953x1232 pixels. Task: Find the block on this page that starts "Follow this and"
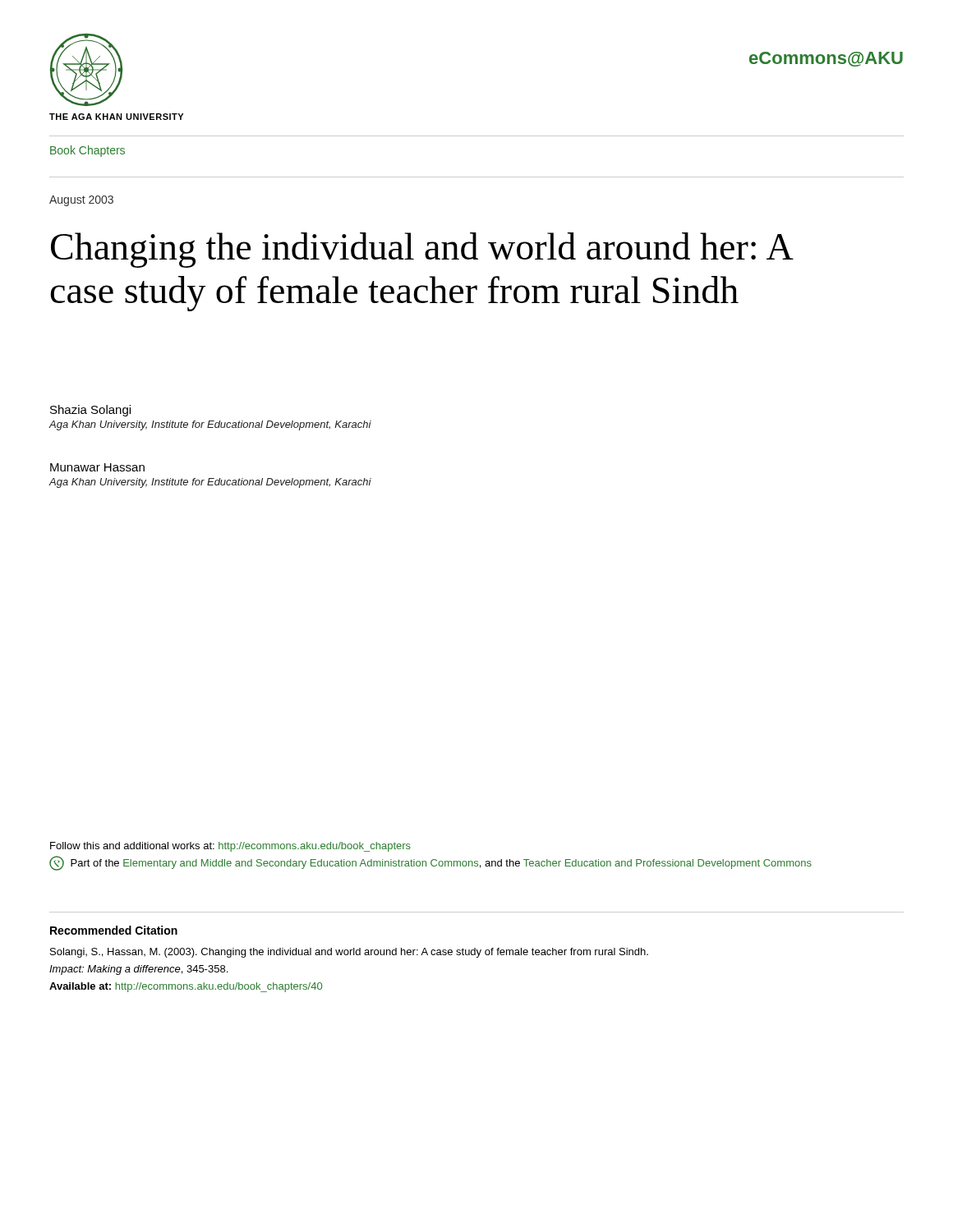(x=430, y=855)
